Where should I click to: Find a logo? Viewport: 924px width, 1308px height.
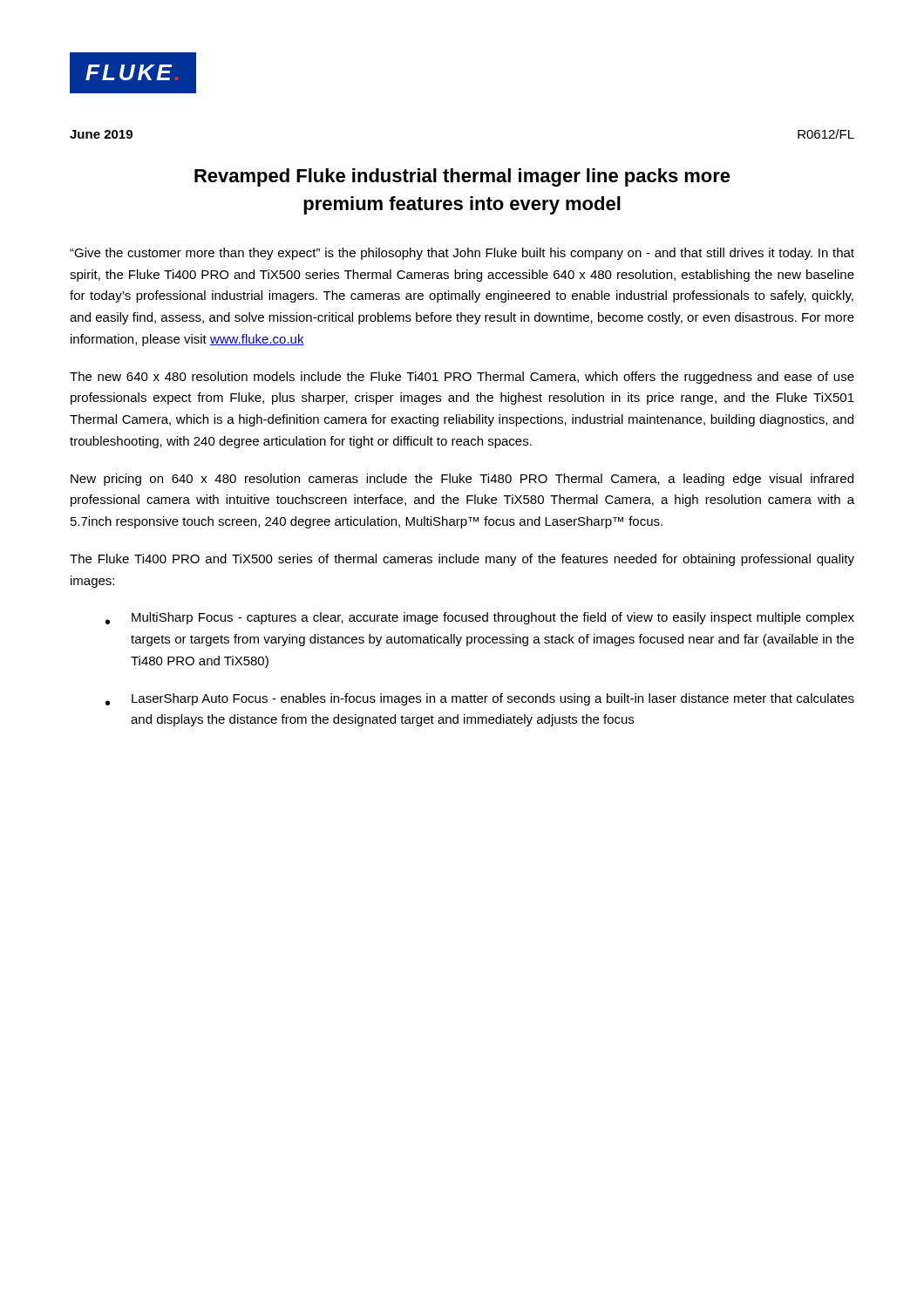[x=462, y=81]
